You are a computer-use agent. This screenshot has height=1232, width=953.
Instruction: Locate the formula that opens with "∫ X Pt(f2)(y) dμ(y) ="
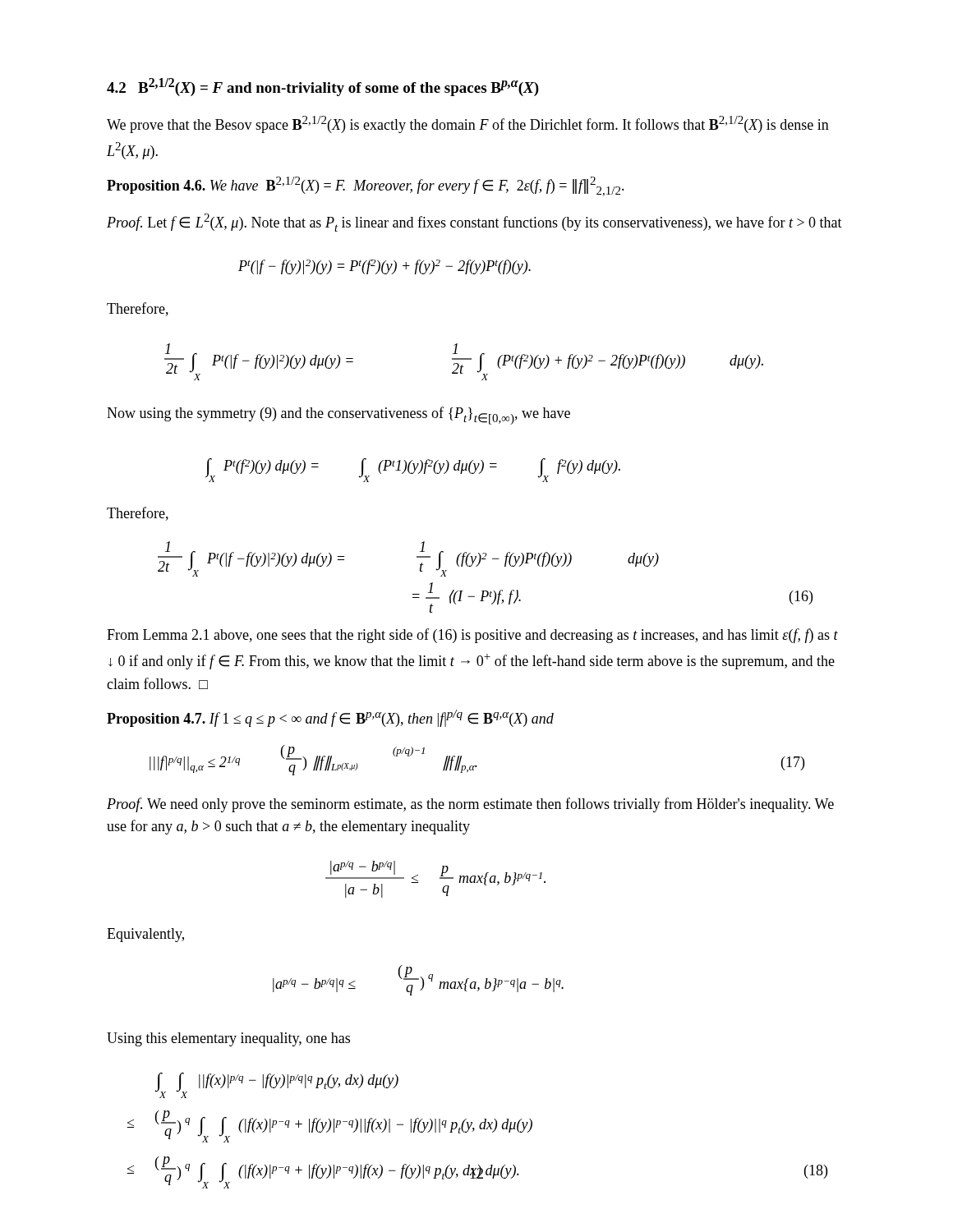click(476, 464)
